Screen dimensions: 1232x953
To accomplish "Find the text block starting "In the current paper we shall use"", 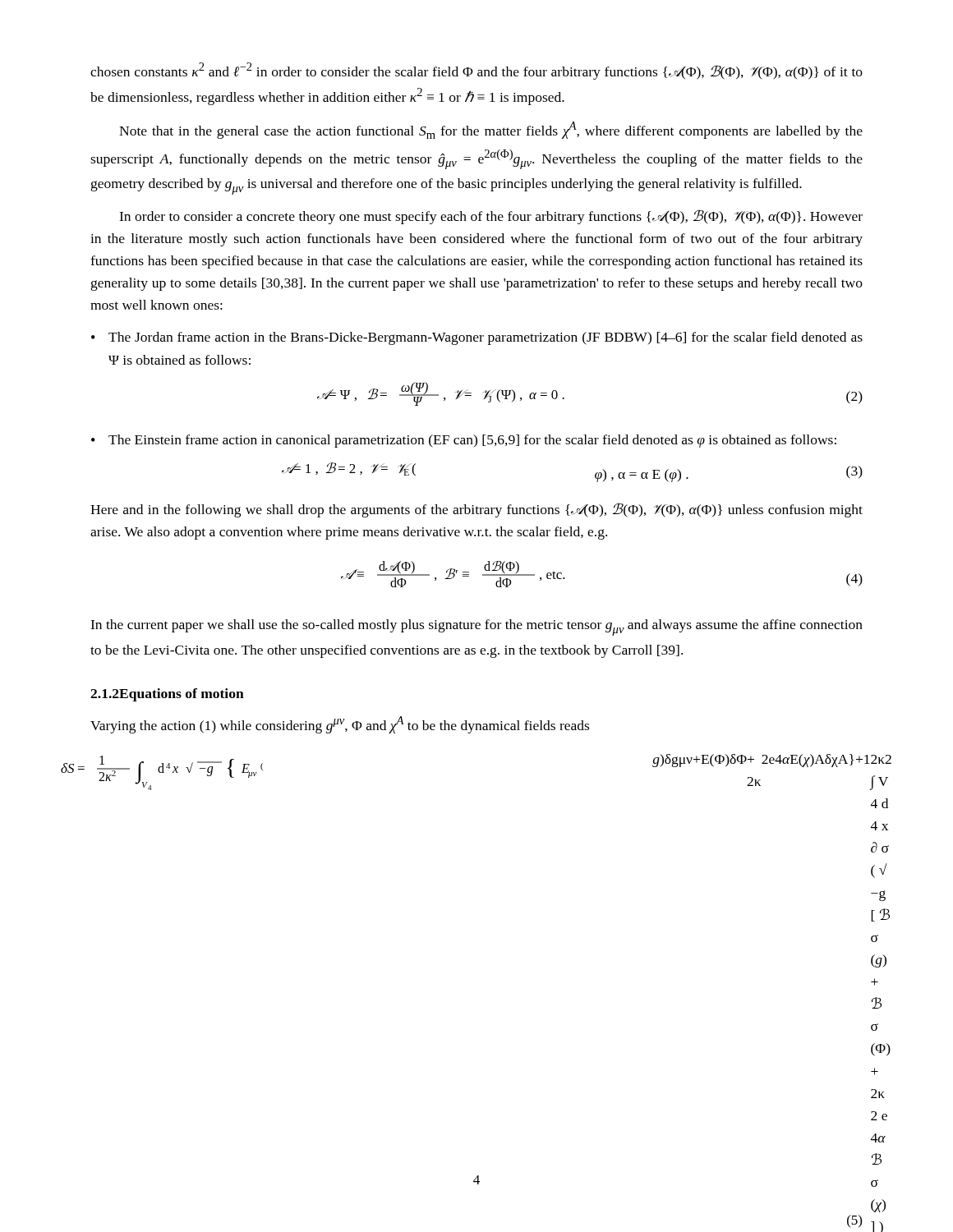I will 476,637.
